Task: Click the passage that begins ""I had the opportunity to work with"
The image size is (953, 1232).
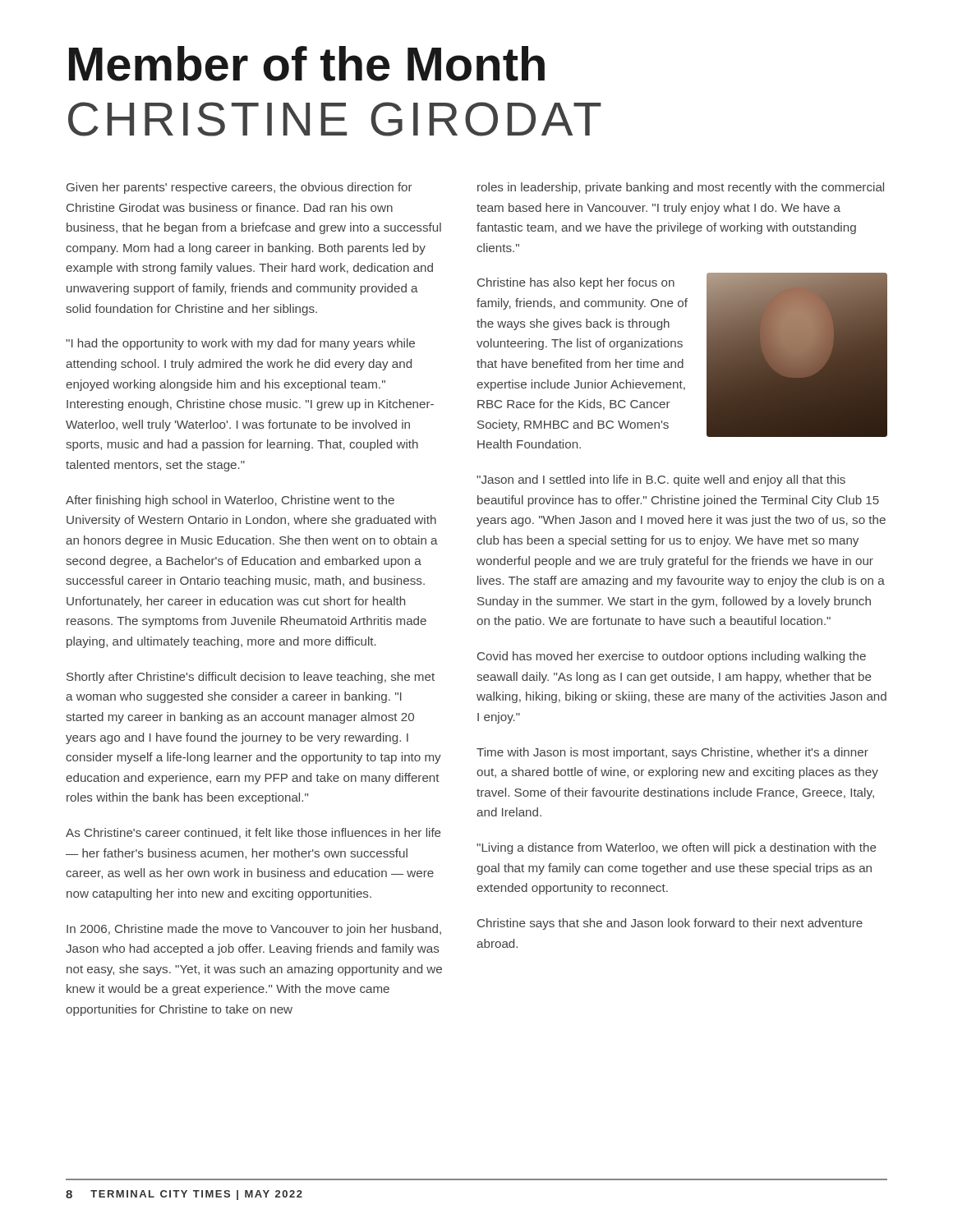Action: click(x=250, y=404)
